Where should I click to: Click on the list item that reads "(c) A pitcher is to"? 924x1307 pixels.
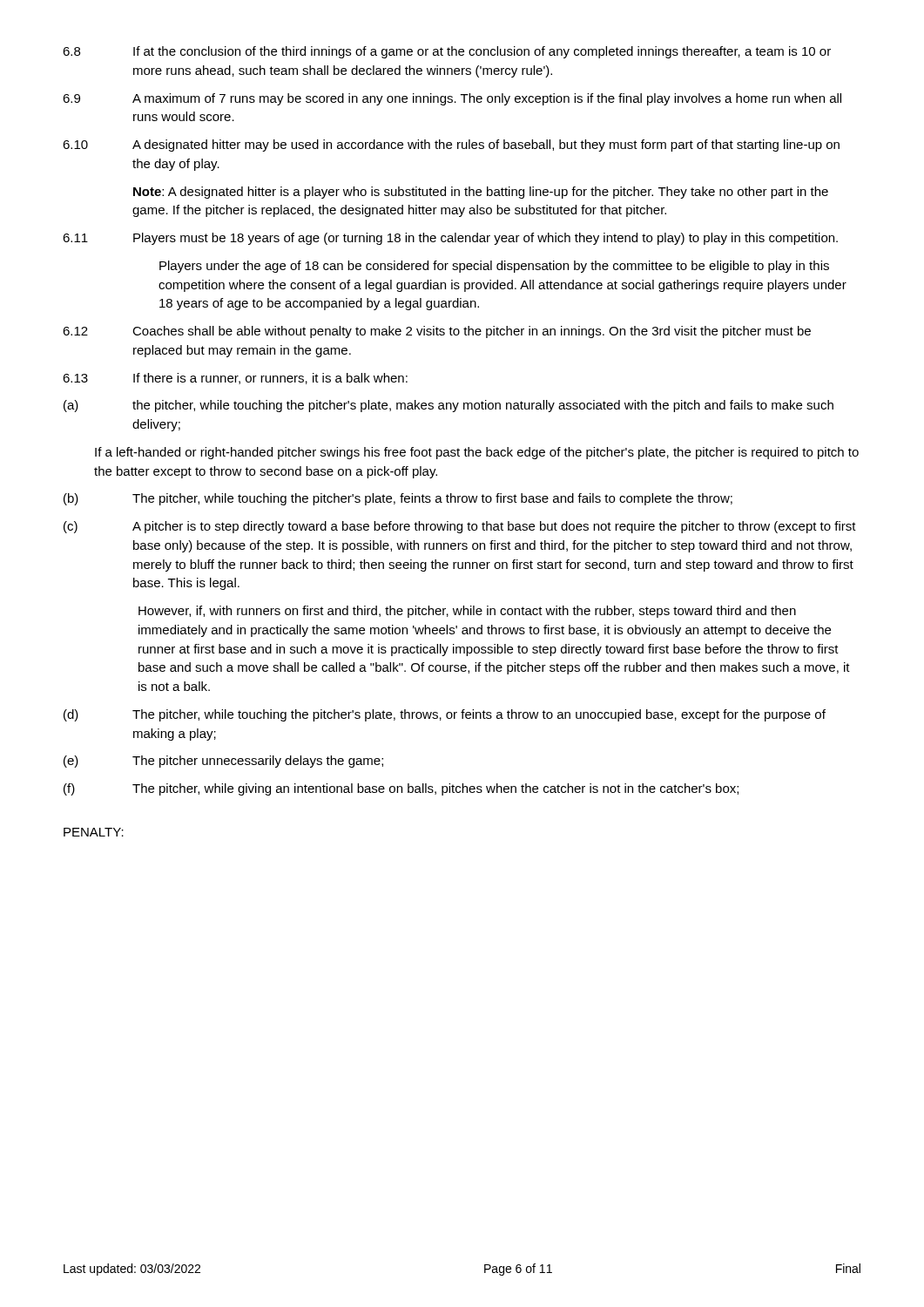pyautogui.click(x=462, y=555)
